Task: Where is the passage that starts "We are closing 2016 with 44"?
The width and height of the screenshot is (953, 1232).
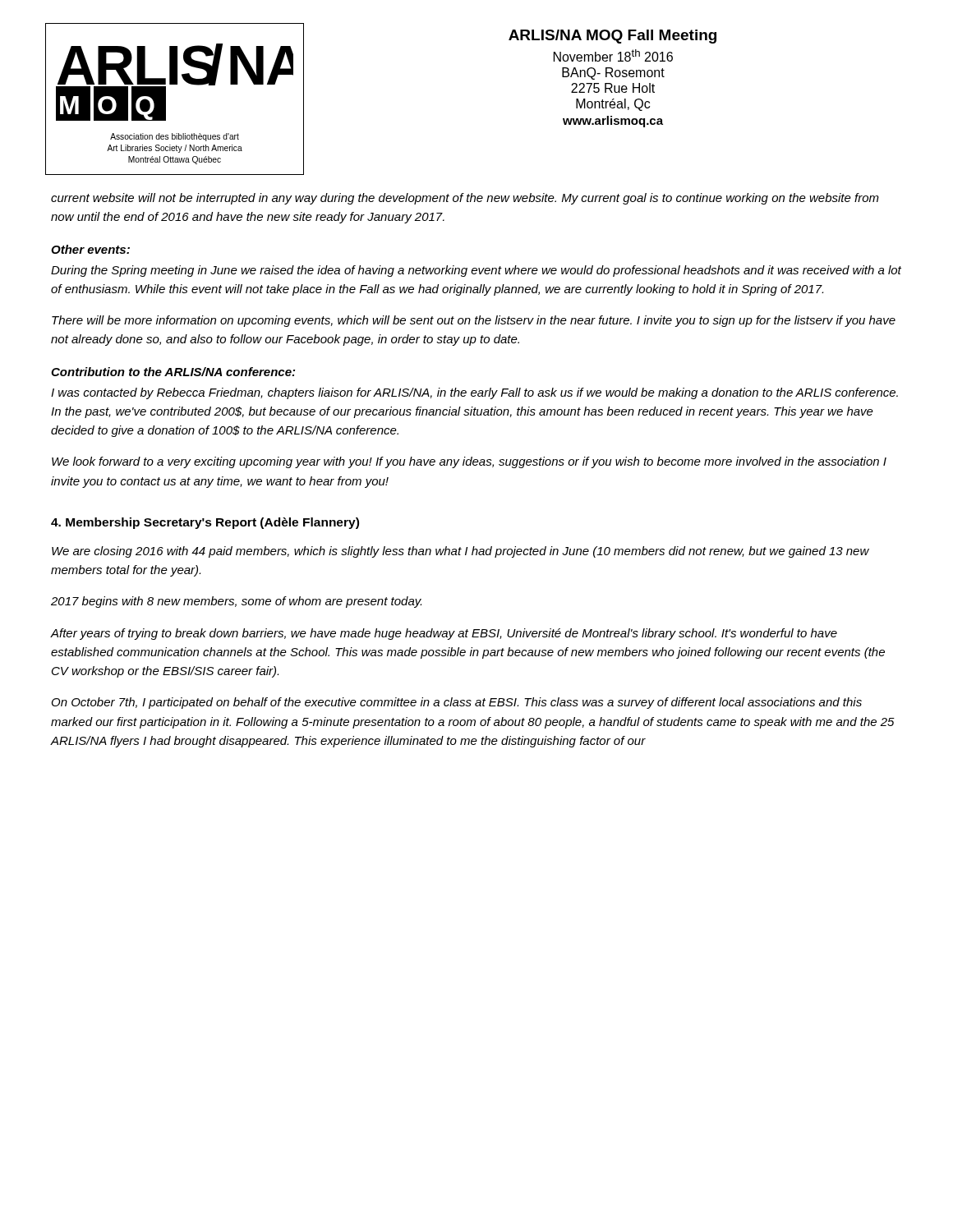Action: coord(460,560)
